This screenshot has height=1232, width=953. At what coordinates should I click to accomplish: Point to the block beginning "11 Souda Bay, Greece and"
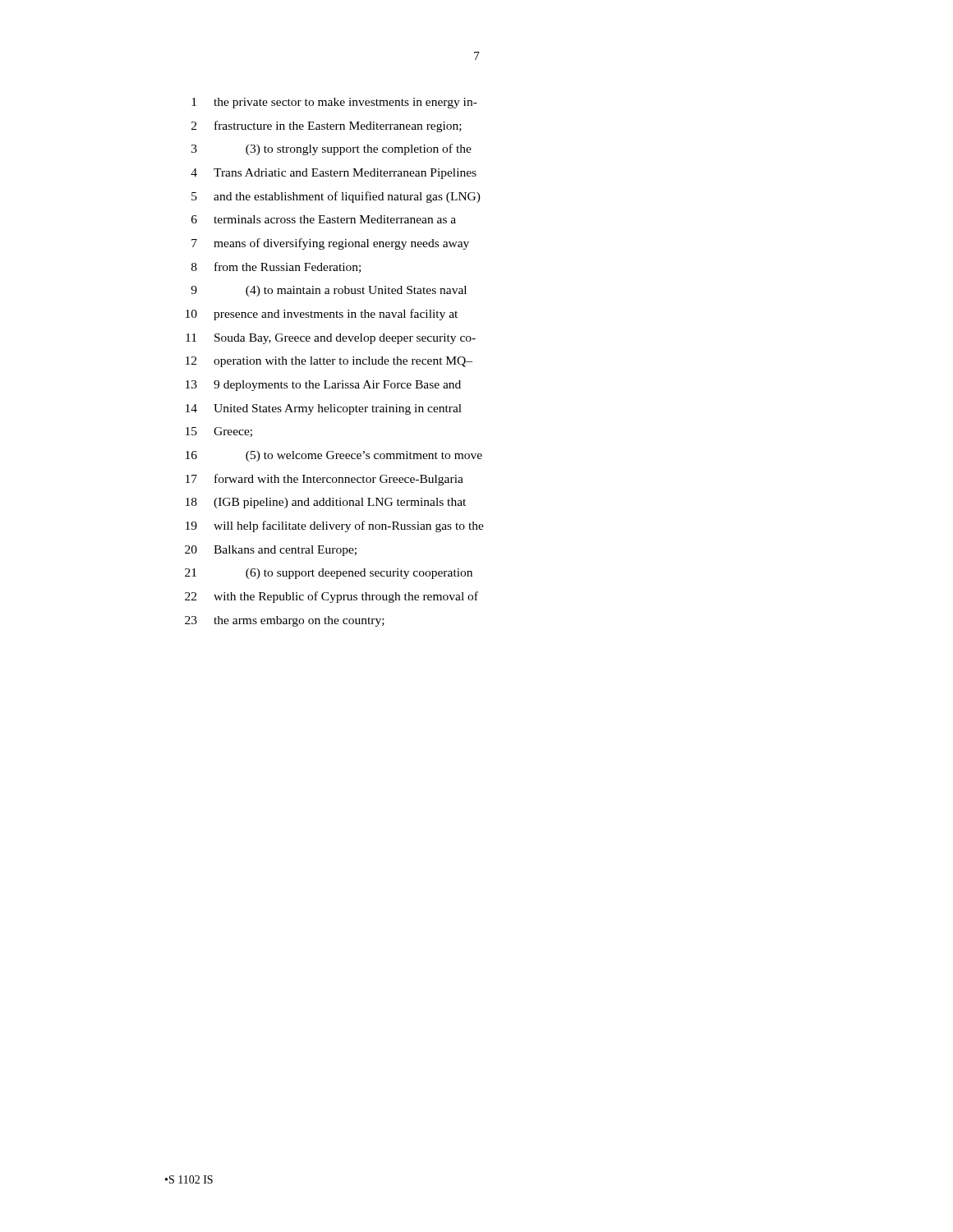pos(331,339)
